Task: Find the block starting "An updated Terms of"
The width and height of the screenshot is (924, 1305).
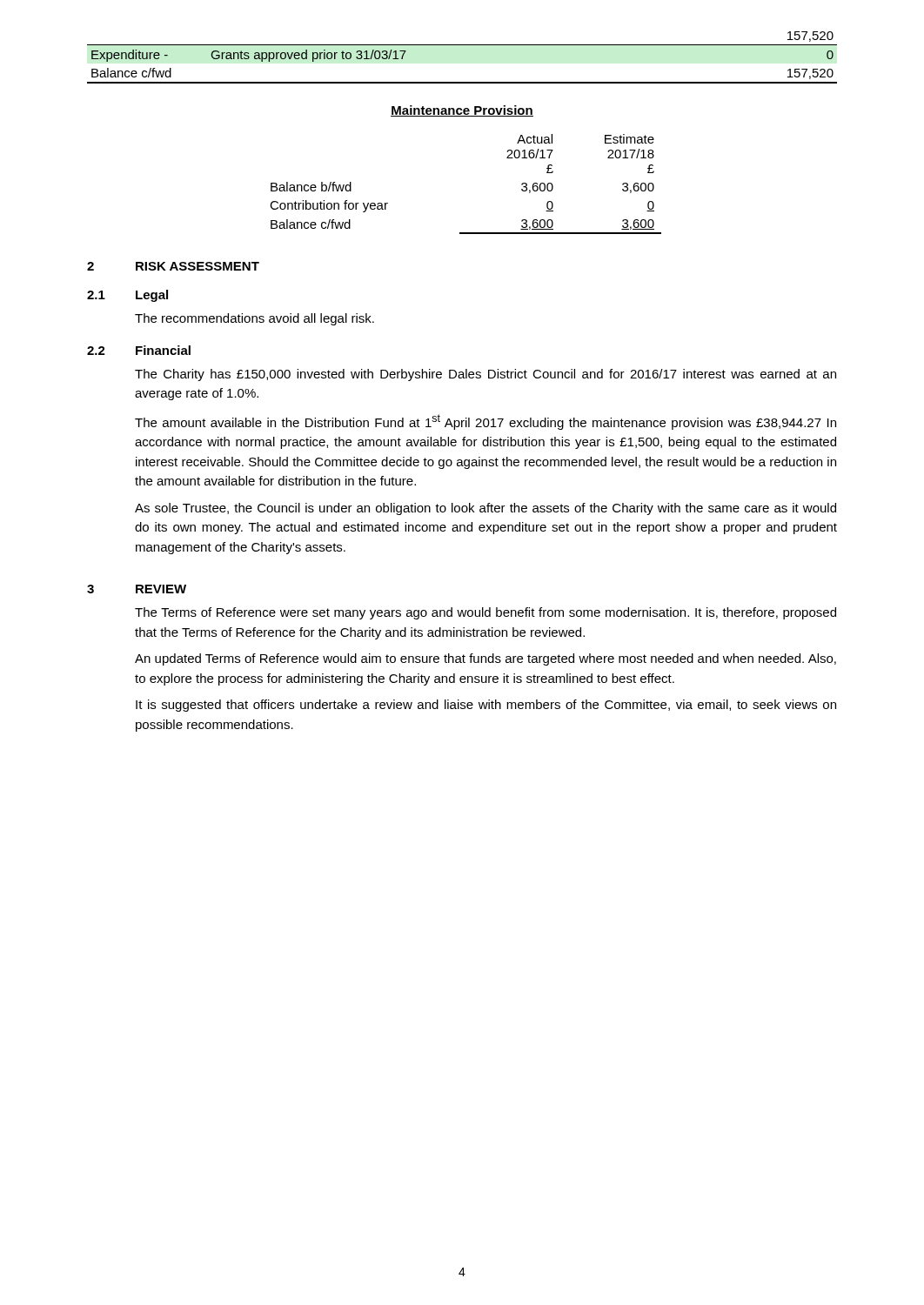Action: click(486, 668)
